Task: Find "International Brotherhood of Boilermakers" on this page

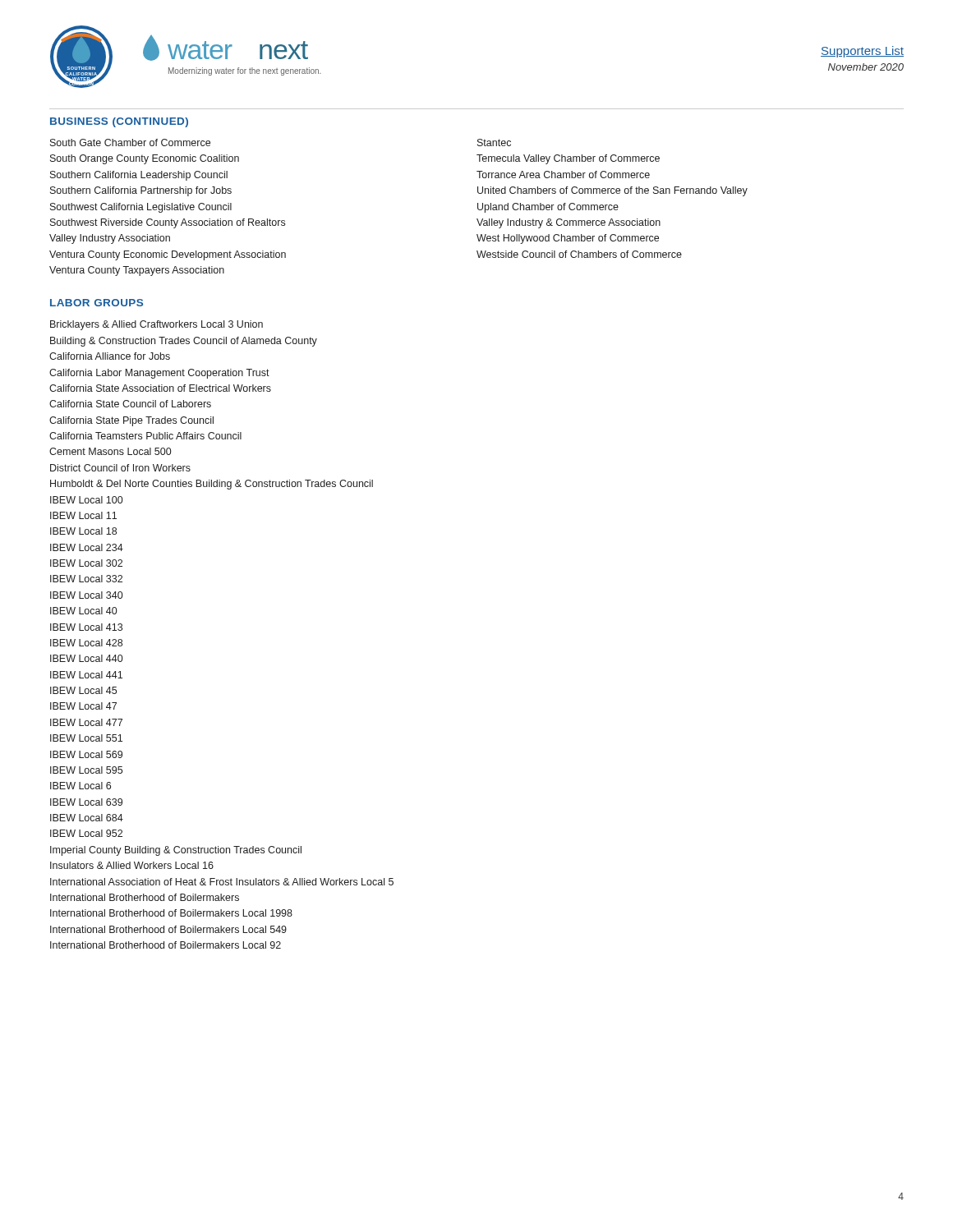Action: coord(144,898)
